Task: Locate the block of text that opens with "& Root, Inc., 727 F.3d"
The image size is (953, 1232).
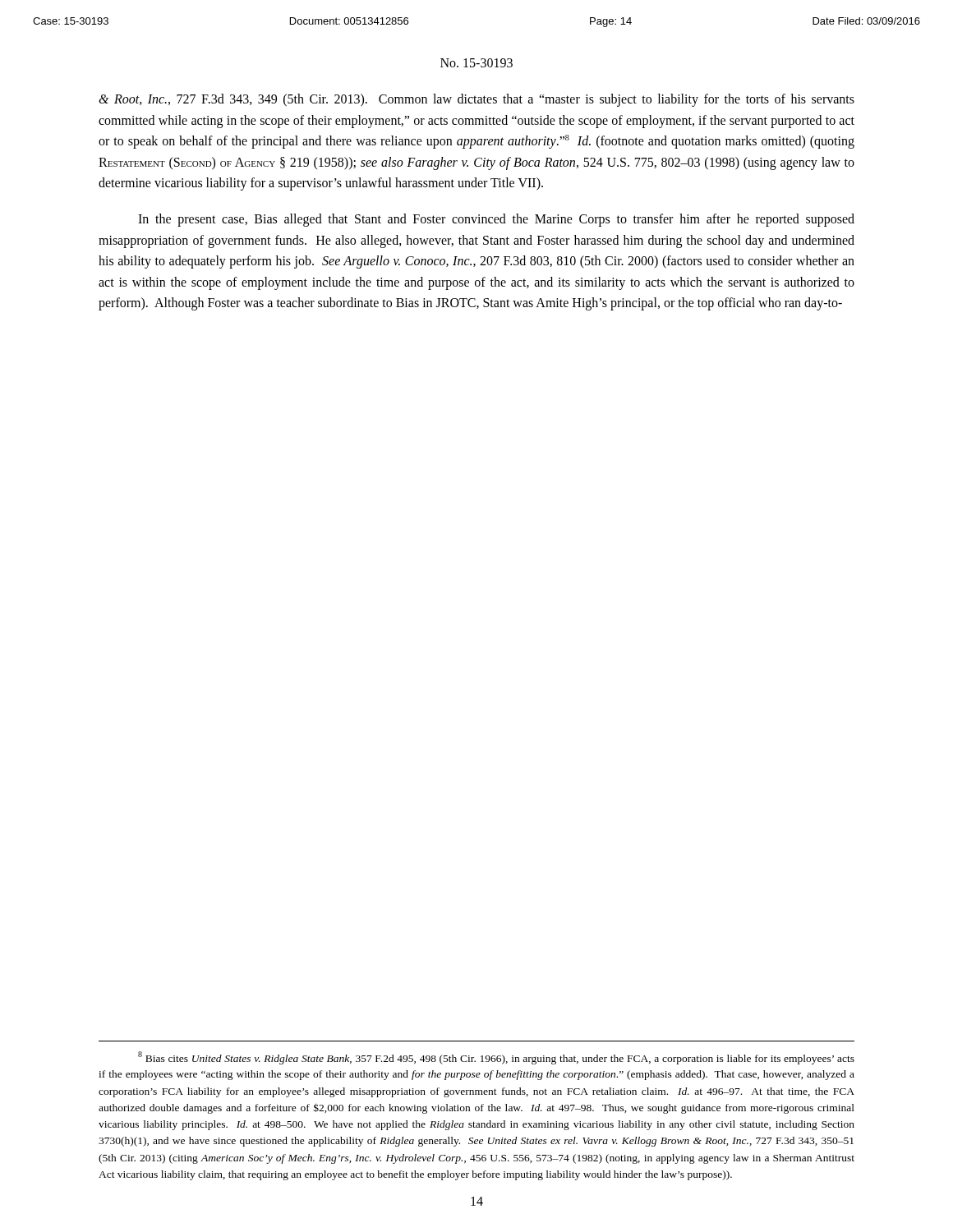Action: (476, 141)
